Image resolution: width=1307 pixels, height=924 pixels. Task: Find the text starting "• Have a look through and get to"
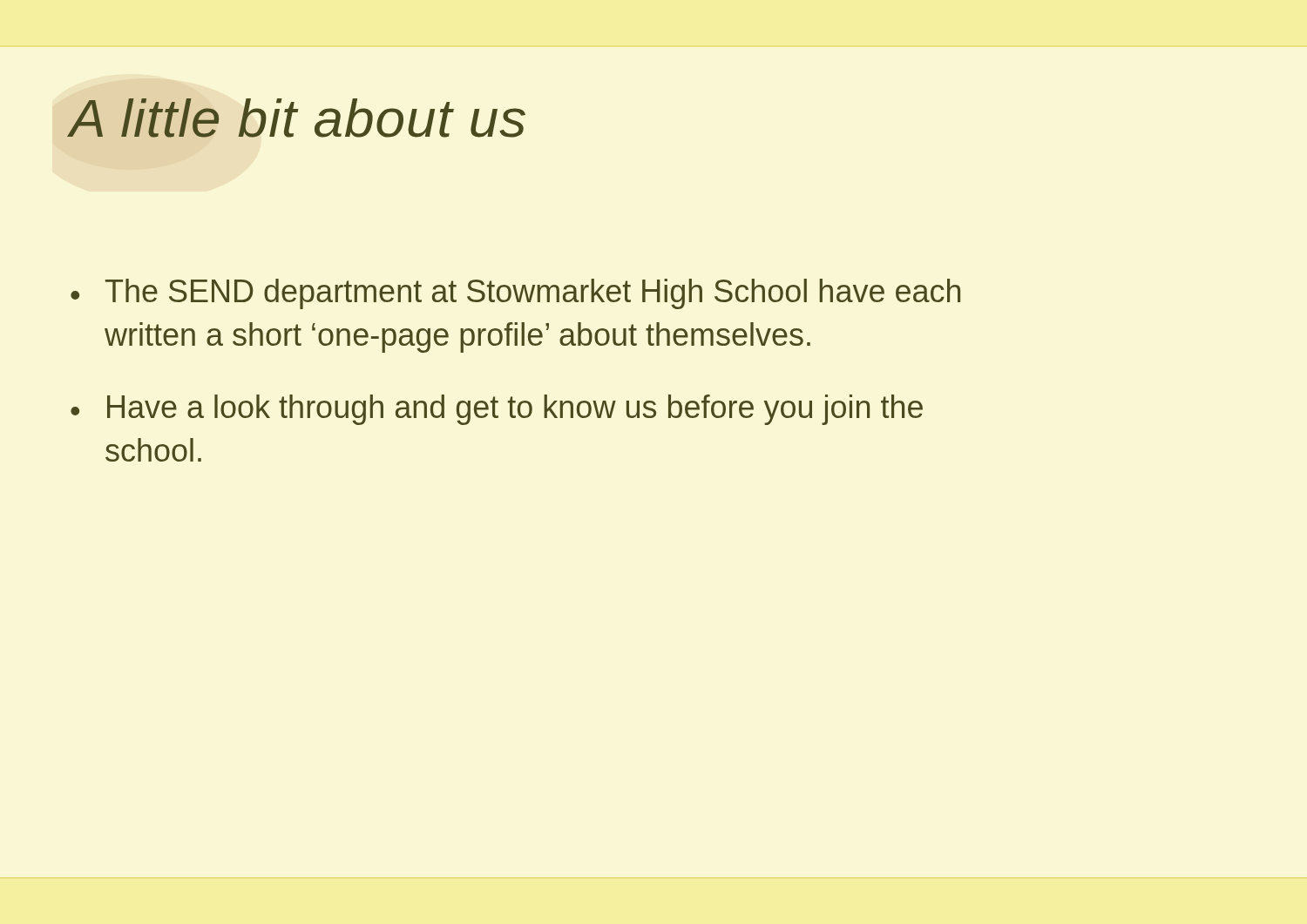[x=527, y=429]
